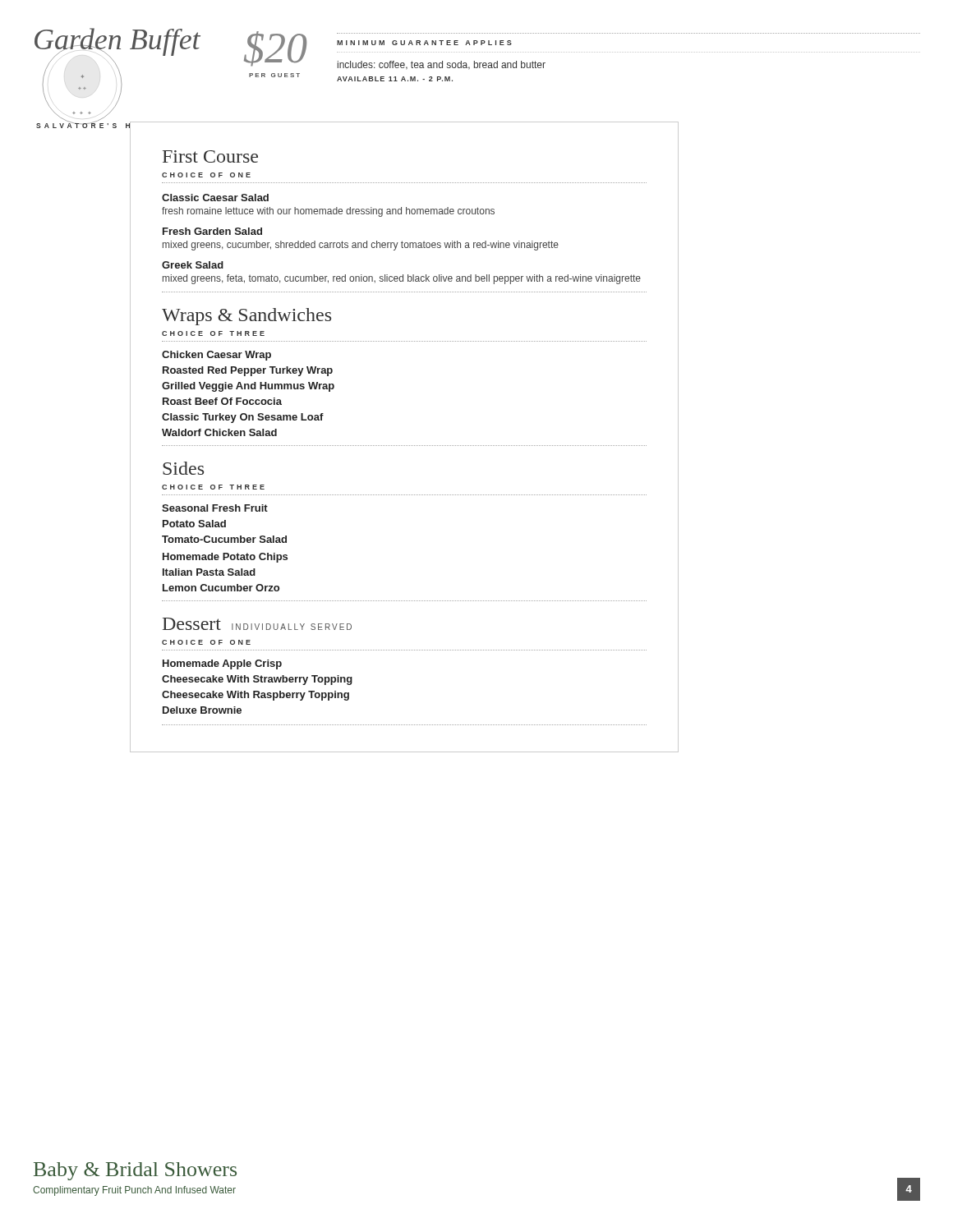Navigate to the passage starting "Baby & Bridal Showers"
The image size is (953, 1232).
pyautogui.click(x=238, y=1177)
